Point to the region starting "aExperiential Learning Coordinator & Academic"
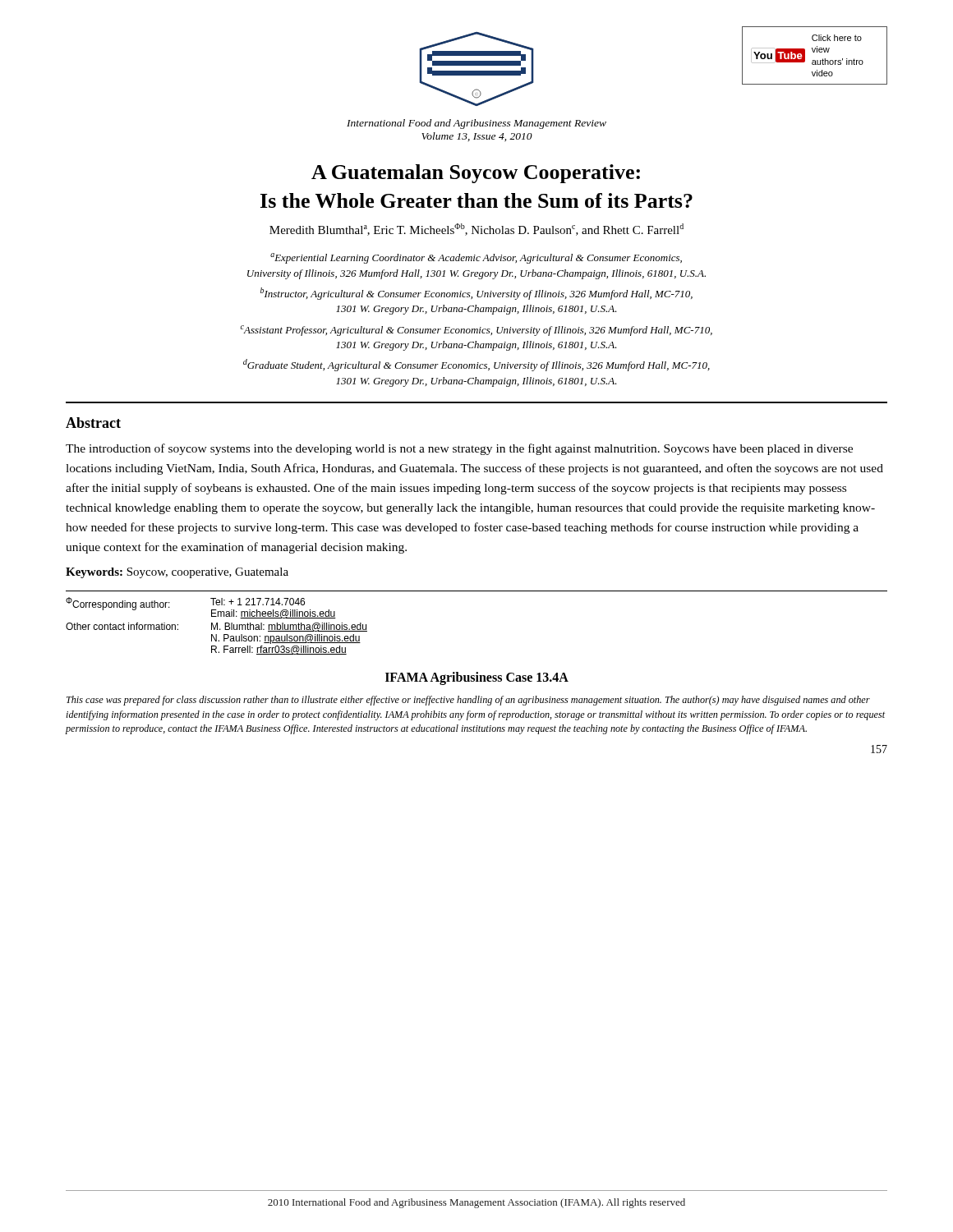The width and height of the screenshot is (953, 1232). tap(476, 264)
